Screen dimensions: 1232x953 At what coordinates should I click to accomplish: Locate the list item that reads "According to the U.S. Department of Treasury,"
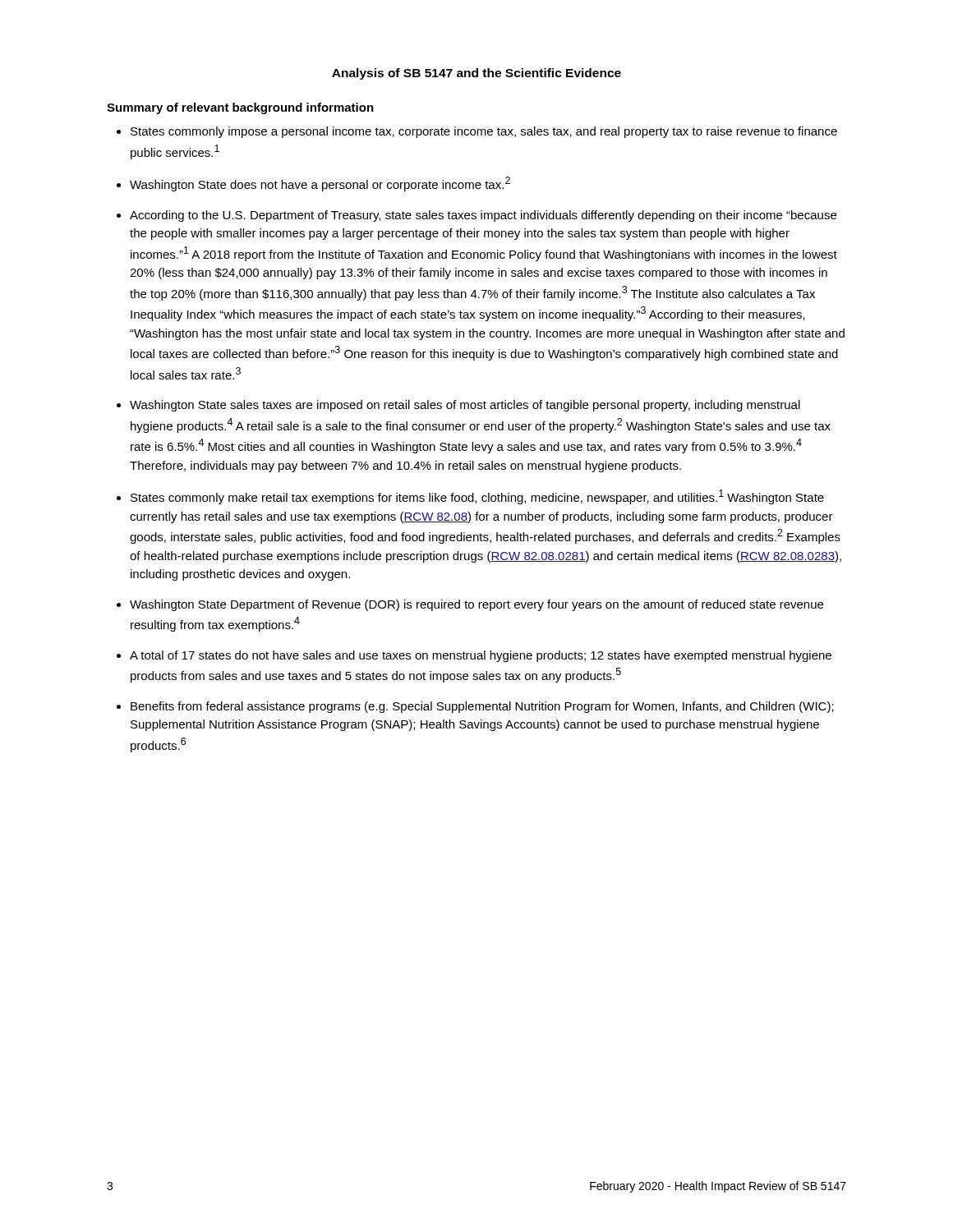(x=487, y=294)
